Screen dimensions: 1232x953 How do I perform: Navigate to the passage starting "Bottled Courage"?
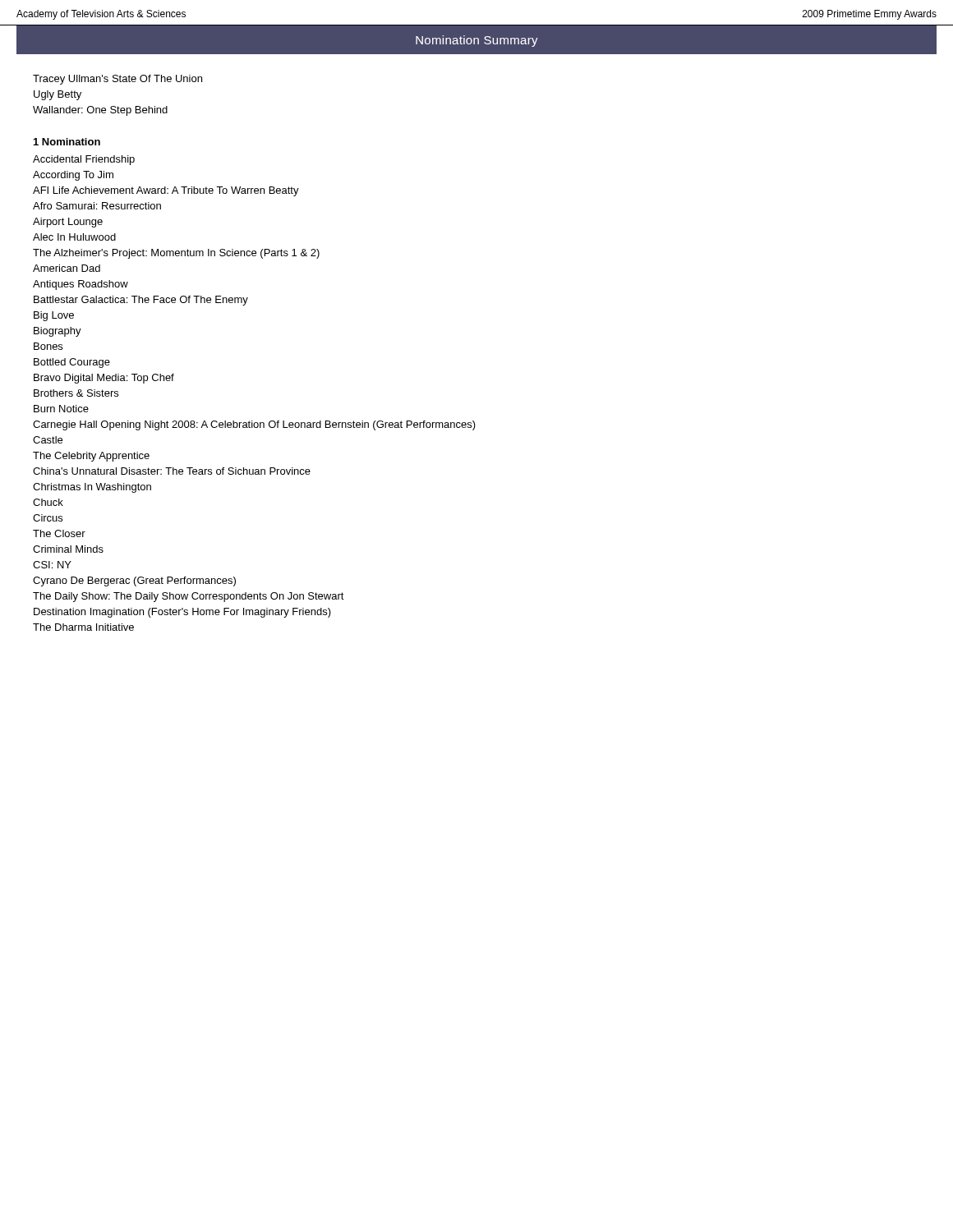pos(71,362)
